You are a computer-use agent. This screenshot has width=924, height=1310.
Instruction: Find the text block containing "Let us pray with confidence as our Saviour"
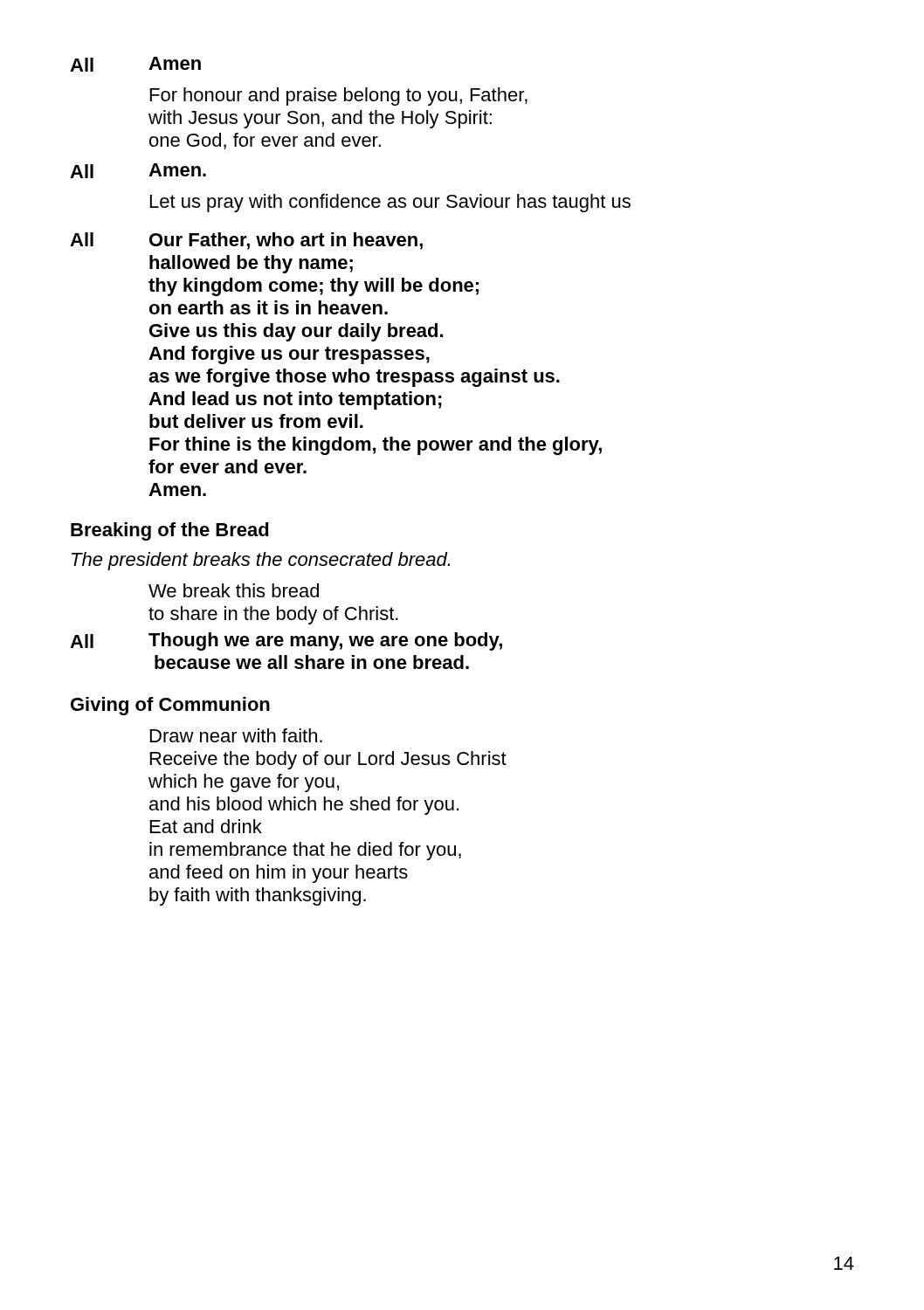(390, 201)
